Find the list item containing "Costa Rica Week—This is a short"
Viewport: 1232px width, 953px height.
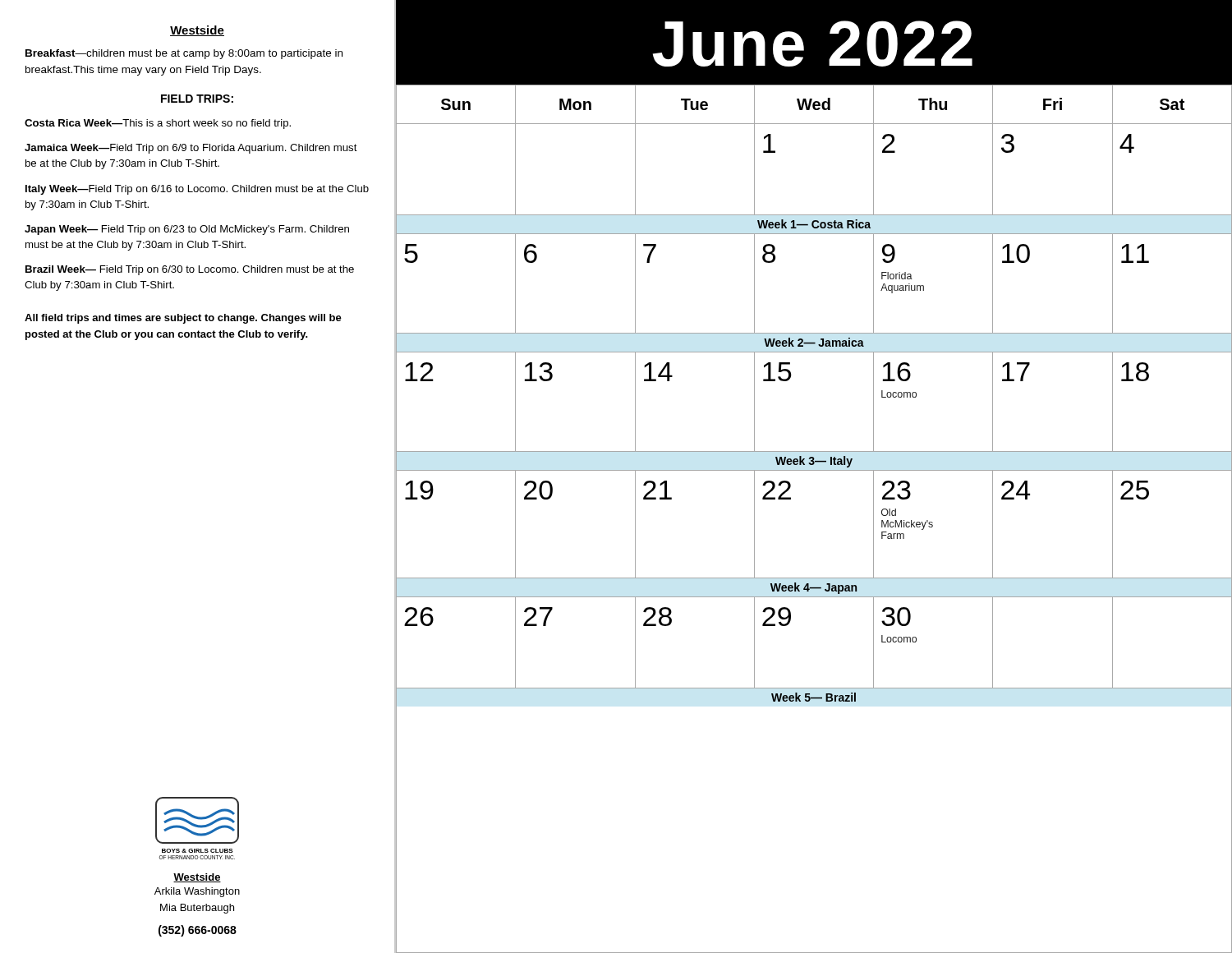[x=158, y=123]
